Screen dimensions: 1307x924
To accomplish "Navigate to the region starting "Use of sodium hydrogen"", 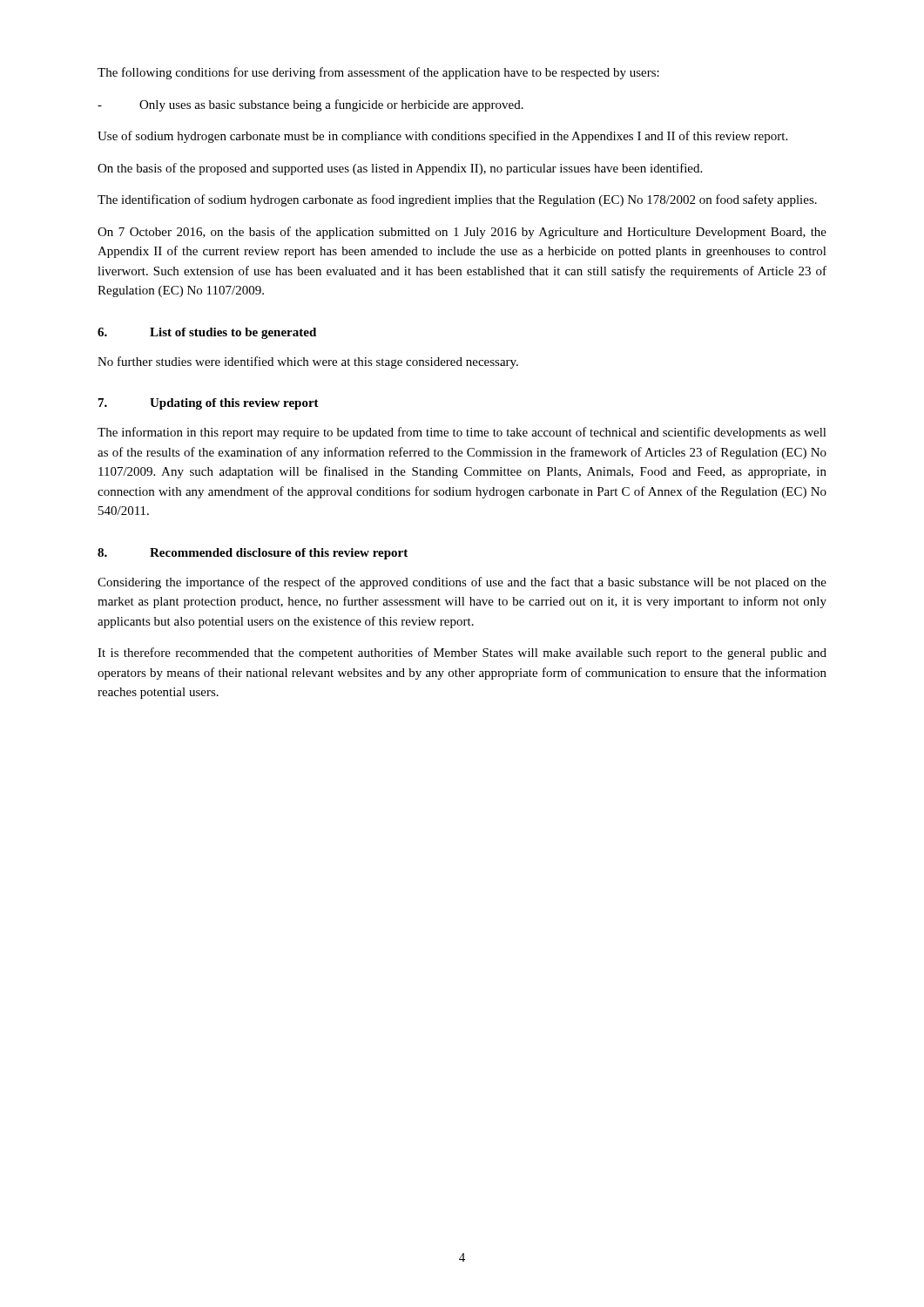I will (443, 136).
